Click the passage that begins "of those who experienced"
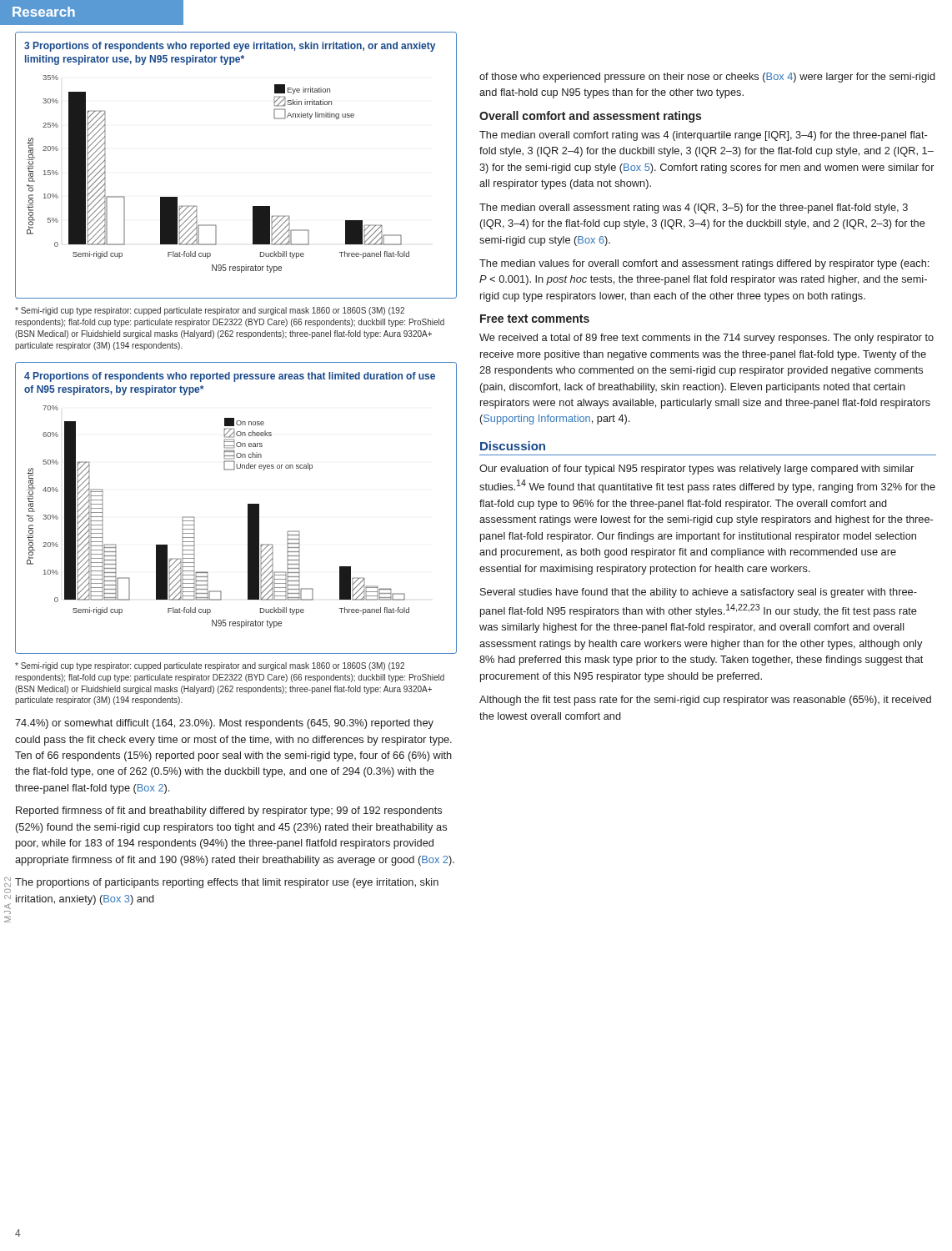The width and height of the screenshot is (952, 1251). (707, 84)
